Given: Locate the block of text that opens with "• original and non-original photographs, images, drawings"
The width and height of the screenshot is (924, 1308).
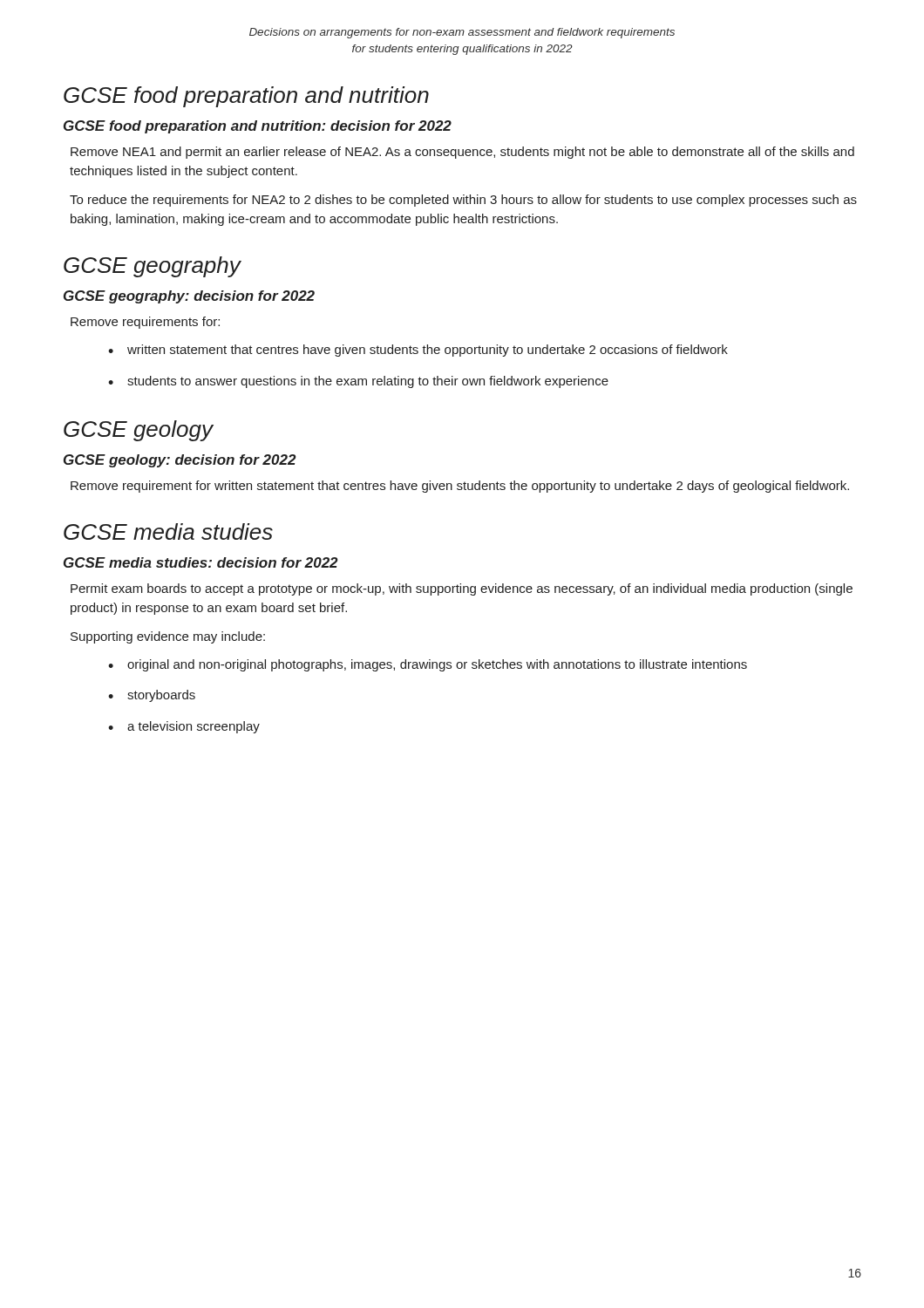Looking at the screenshot, I should 485,666.
